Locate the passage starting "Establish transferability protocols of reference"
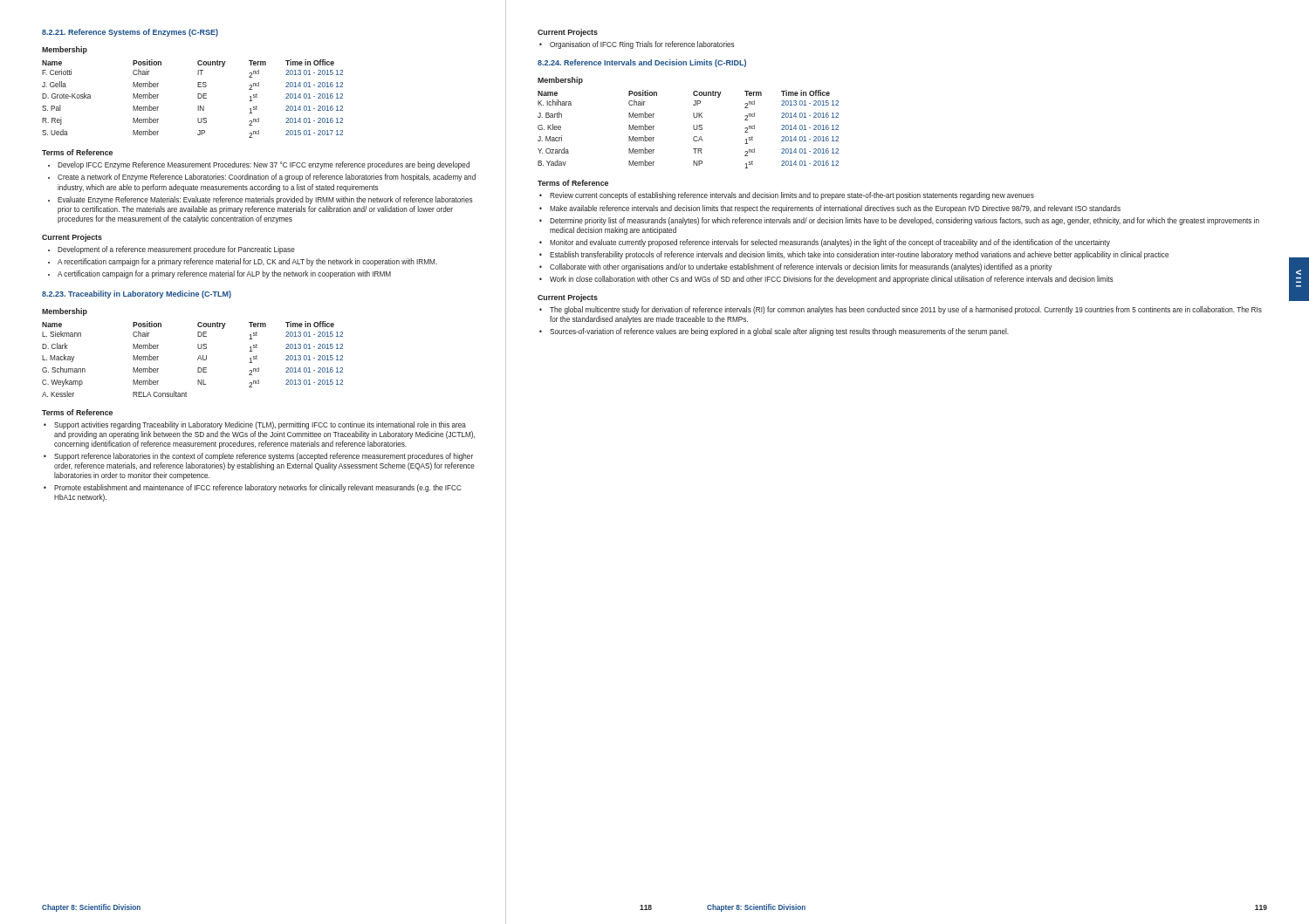This screenshot has height=924, width=1309. [x=859, y=255]
